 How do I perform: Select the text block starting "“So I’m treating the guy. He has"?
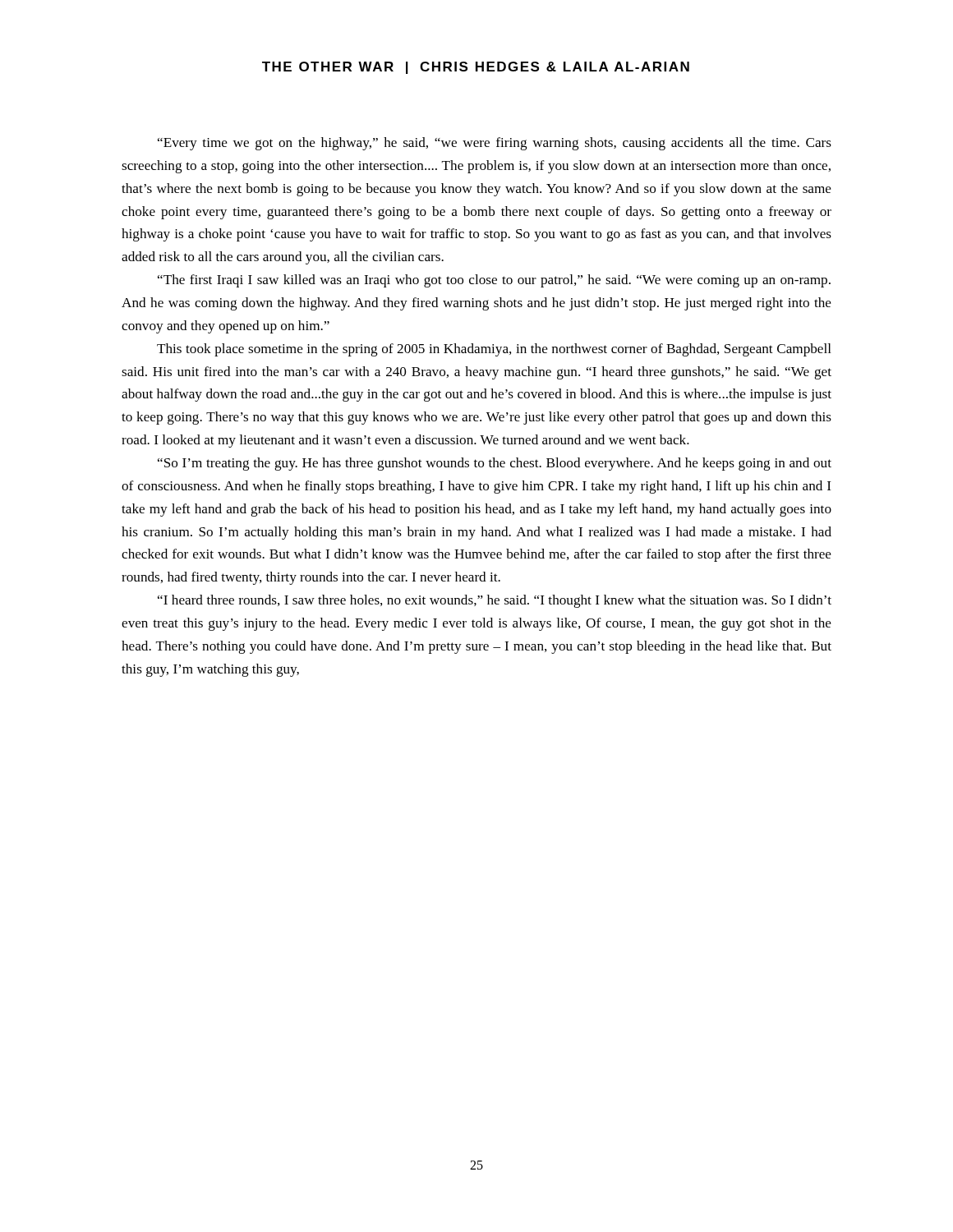point(476,520)
